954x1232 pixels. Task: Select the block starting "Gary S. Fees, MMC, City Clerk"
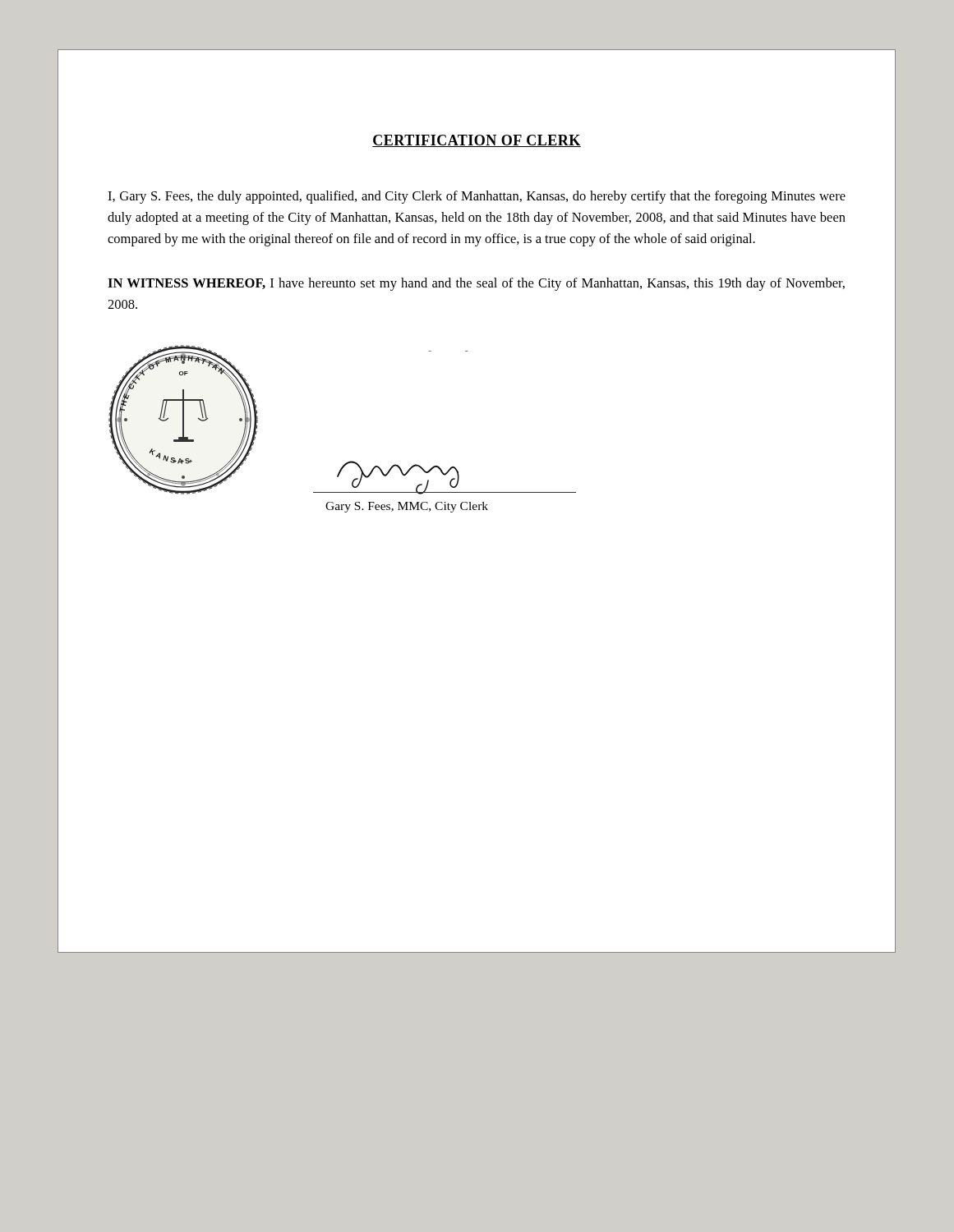coord(407,506)
